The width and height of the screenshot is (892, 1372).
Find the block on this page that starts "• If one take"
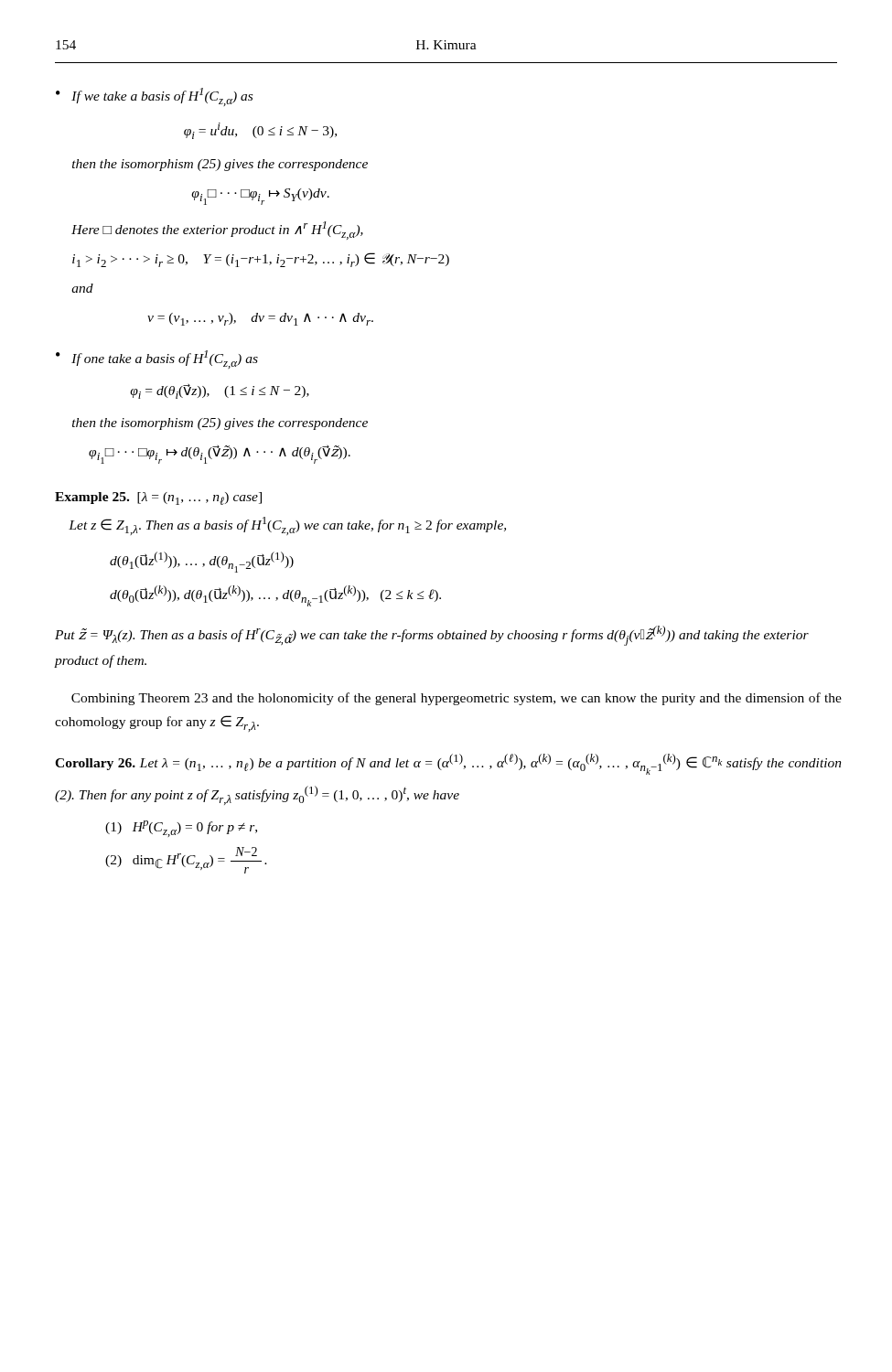click(x=211, y=410)
